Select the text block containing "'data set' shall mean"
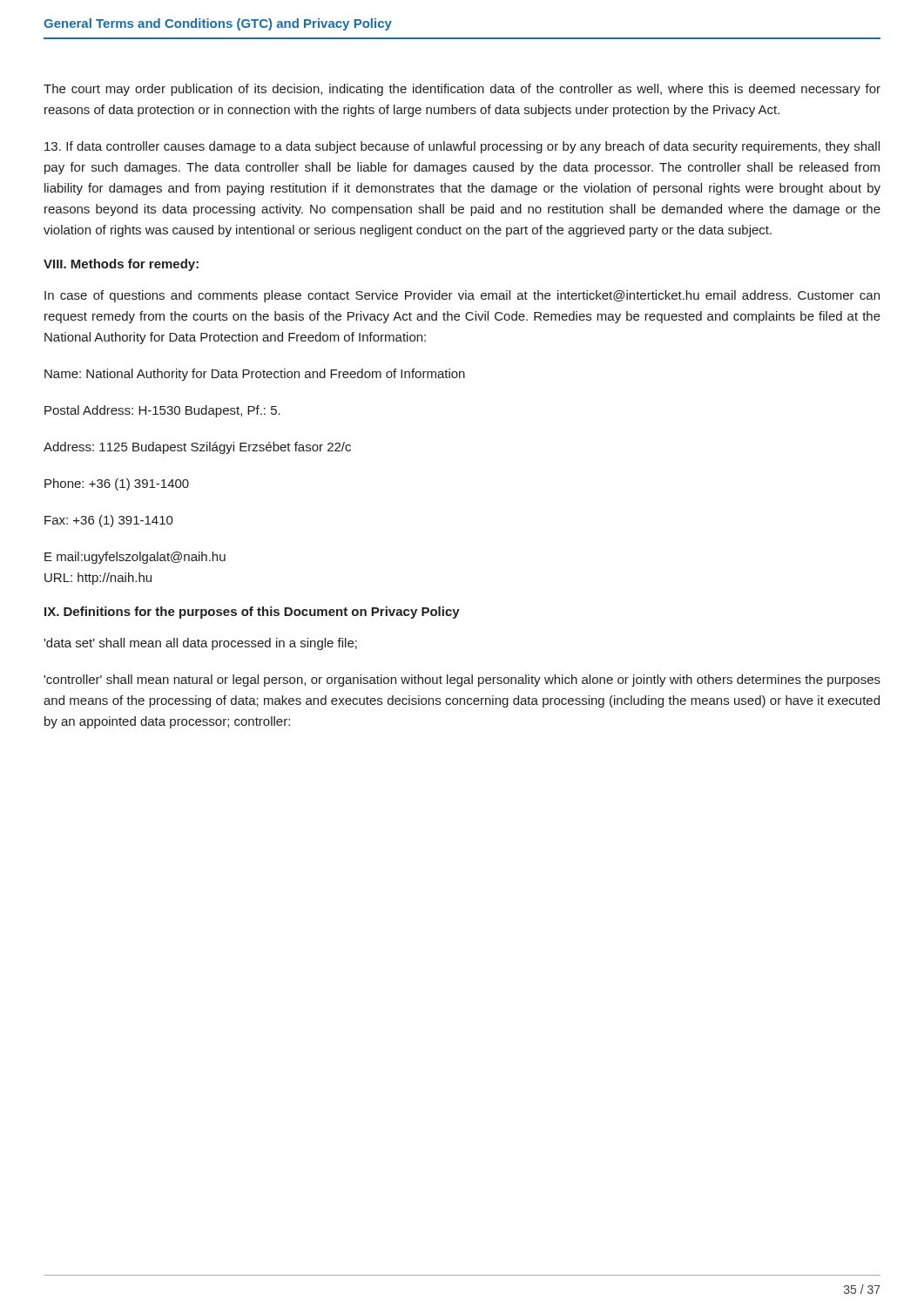 coord(201,643)
